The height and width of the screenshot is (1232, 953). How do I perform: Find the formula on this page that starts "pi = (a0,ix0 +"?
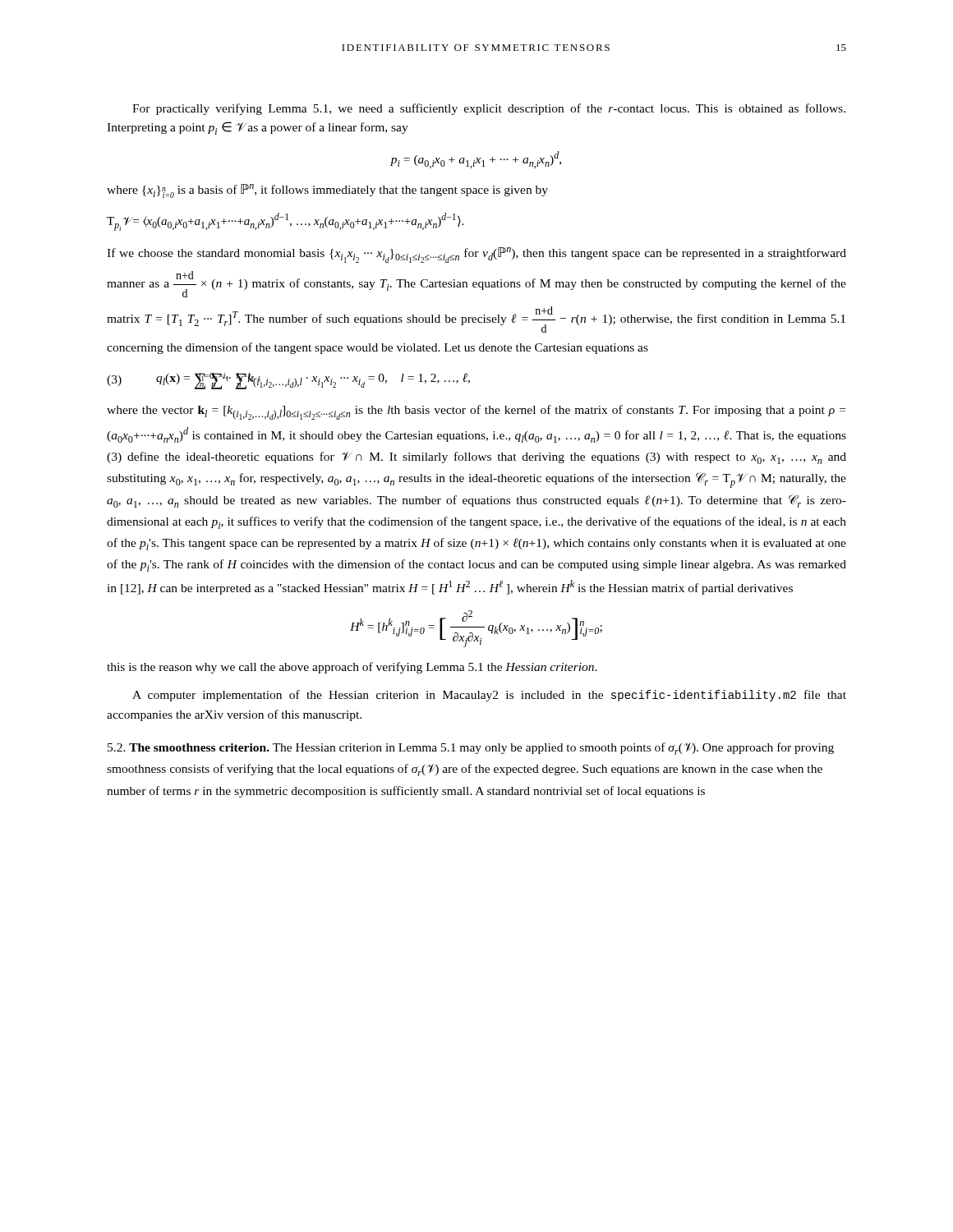point(476,160)
